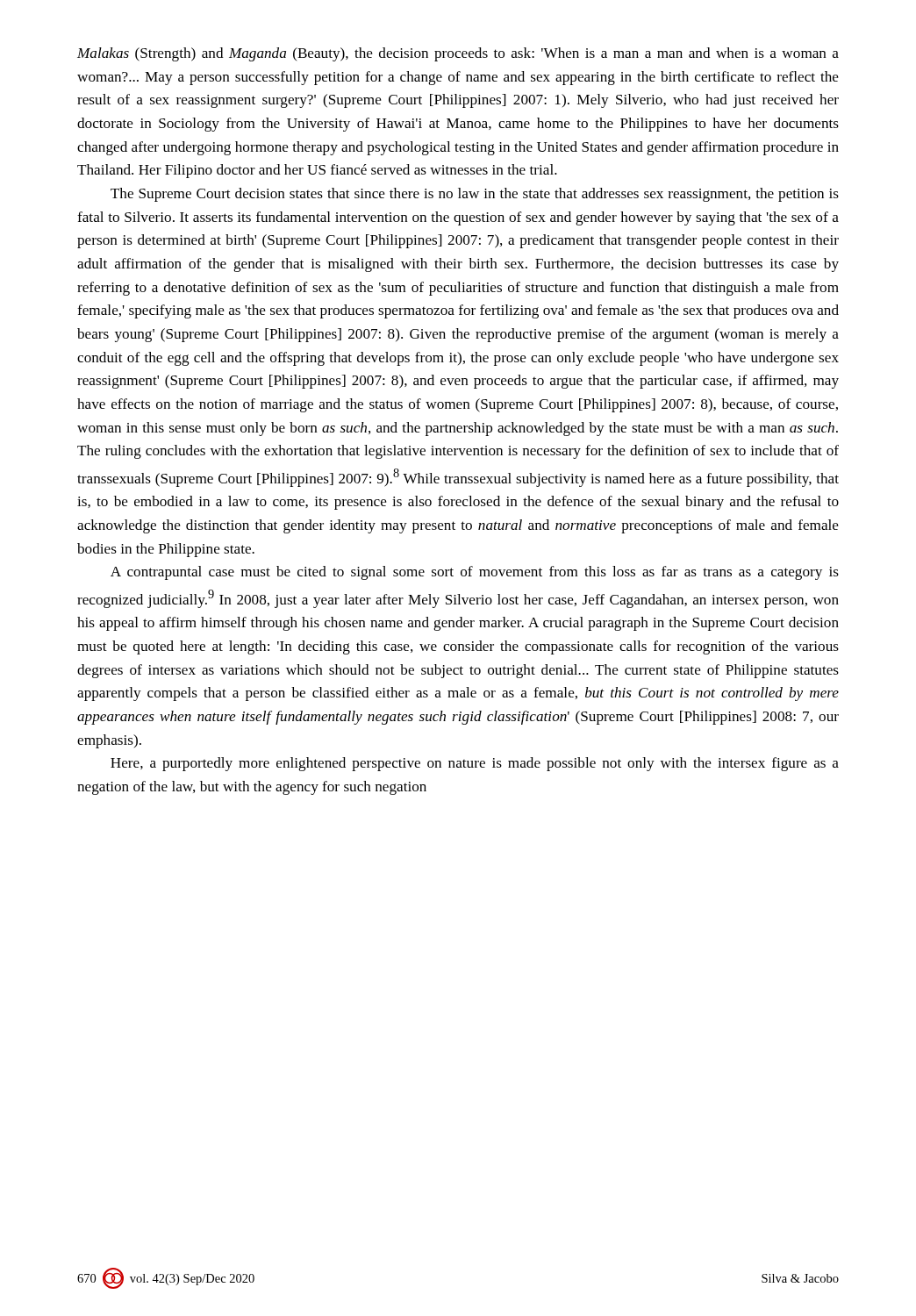Navigate to the passage starting "Malakas (Strength) and Maganda (Beauty), the decision"
The height and width of the screenshot is (1316, 916).
click(458, 112)
